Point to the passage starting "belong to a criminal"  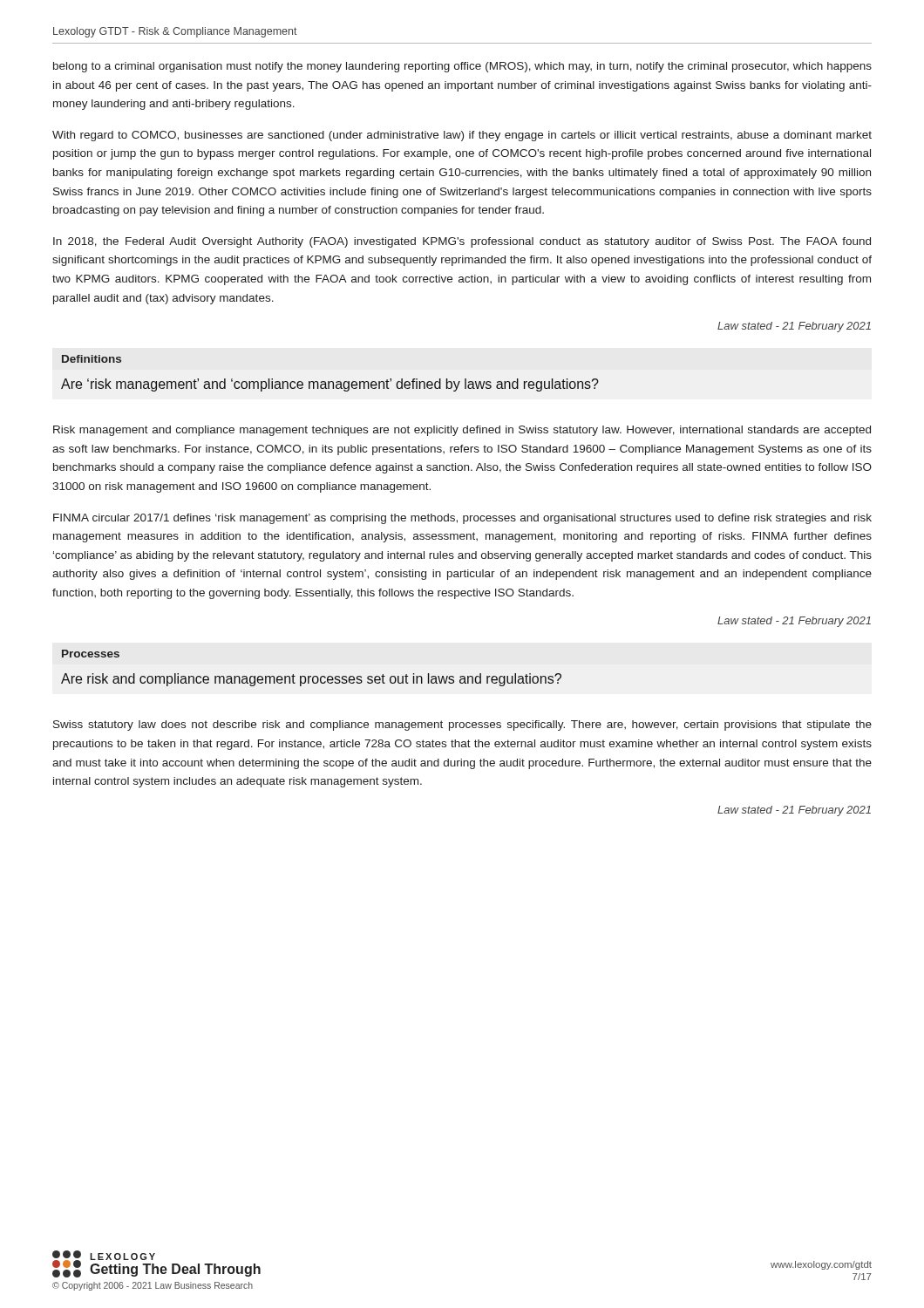coord(462,85)
